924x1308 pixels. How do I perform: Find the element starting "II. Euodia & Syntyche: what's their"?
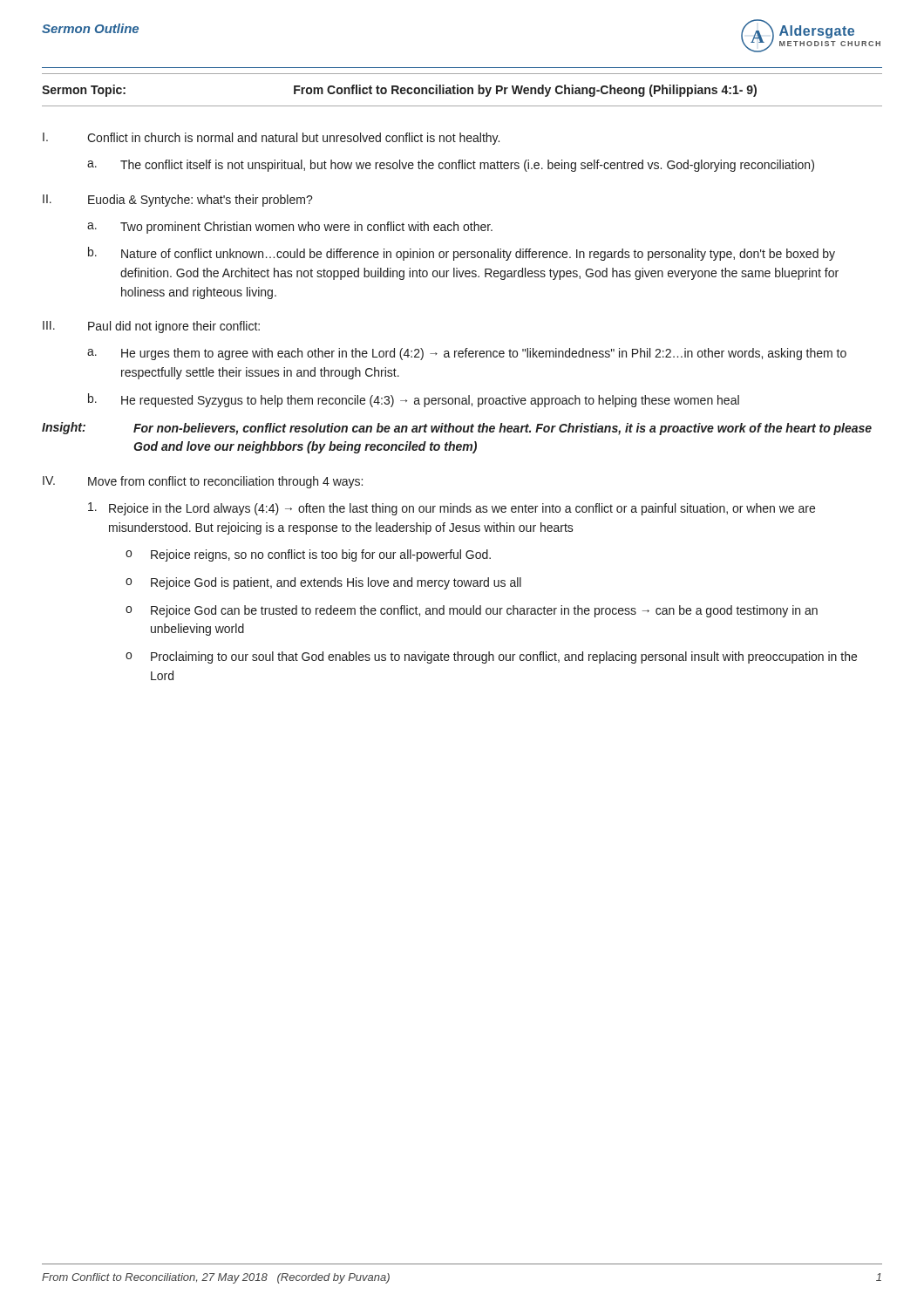point(178,201)
